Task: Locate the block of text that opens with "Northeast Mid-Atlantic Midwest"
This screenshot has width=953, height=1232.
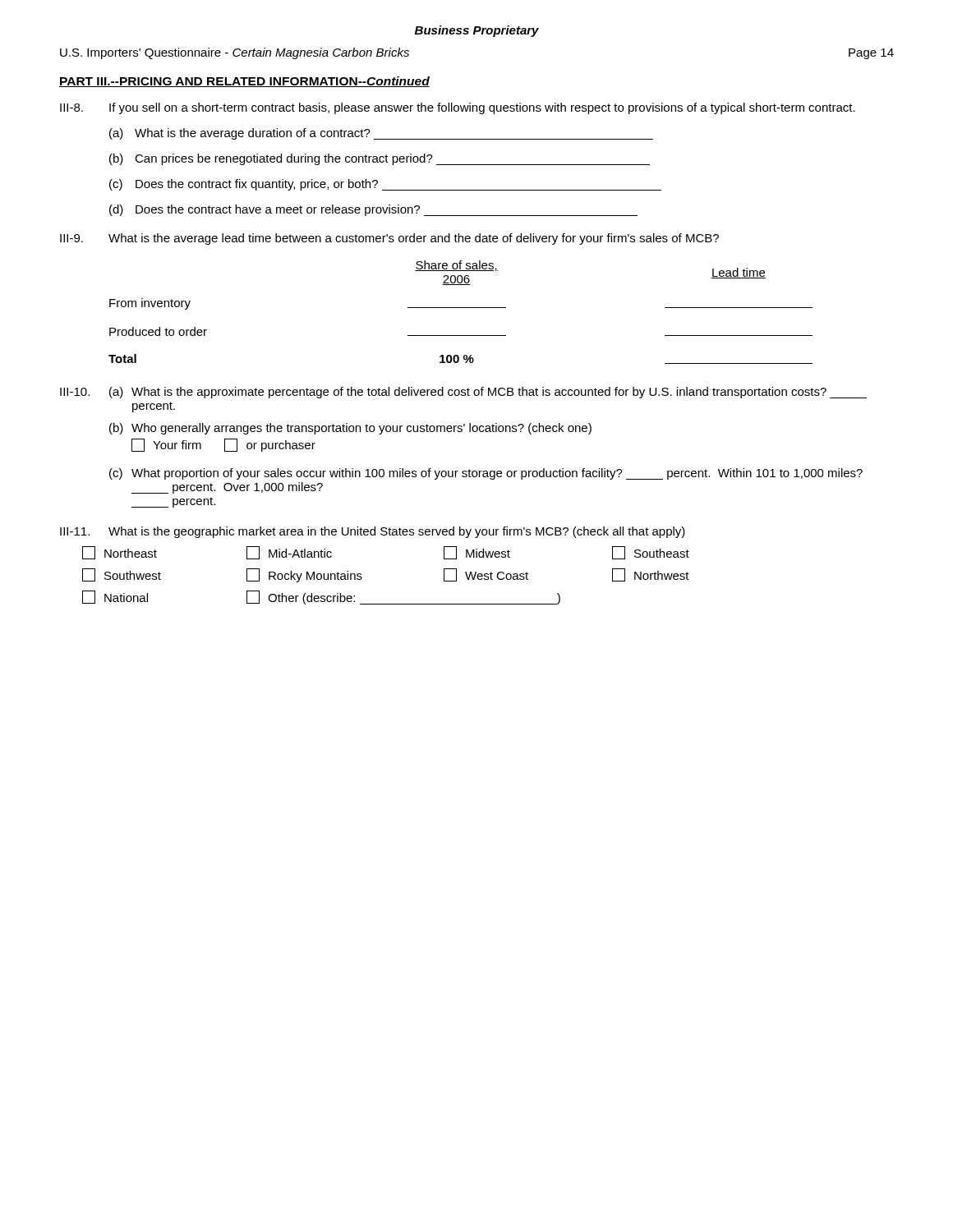Action: (x=488, y=553)
